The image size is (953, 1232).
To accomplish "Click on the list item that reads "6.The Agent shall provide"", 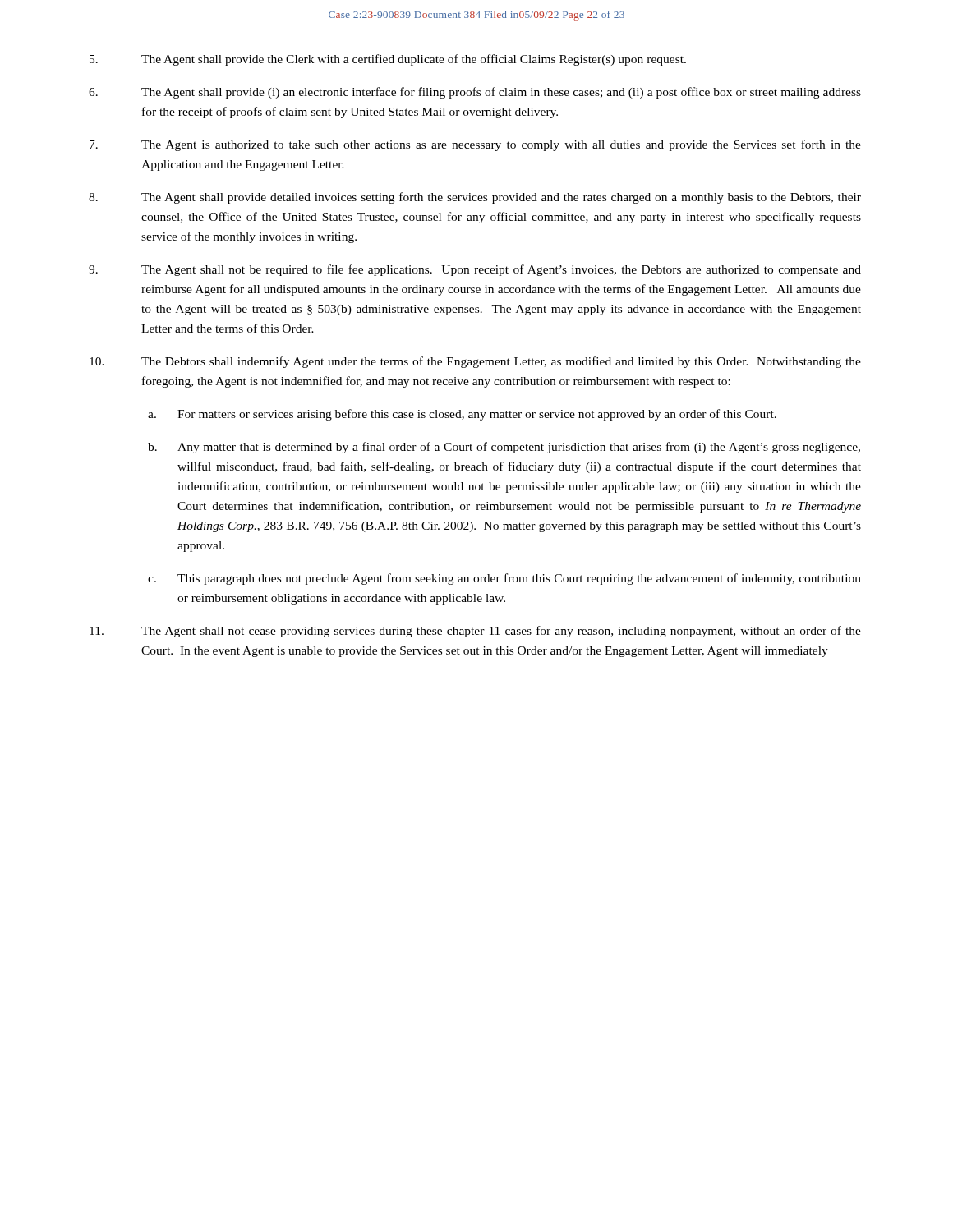I will click(x=475, y=102).
